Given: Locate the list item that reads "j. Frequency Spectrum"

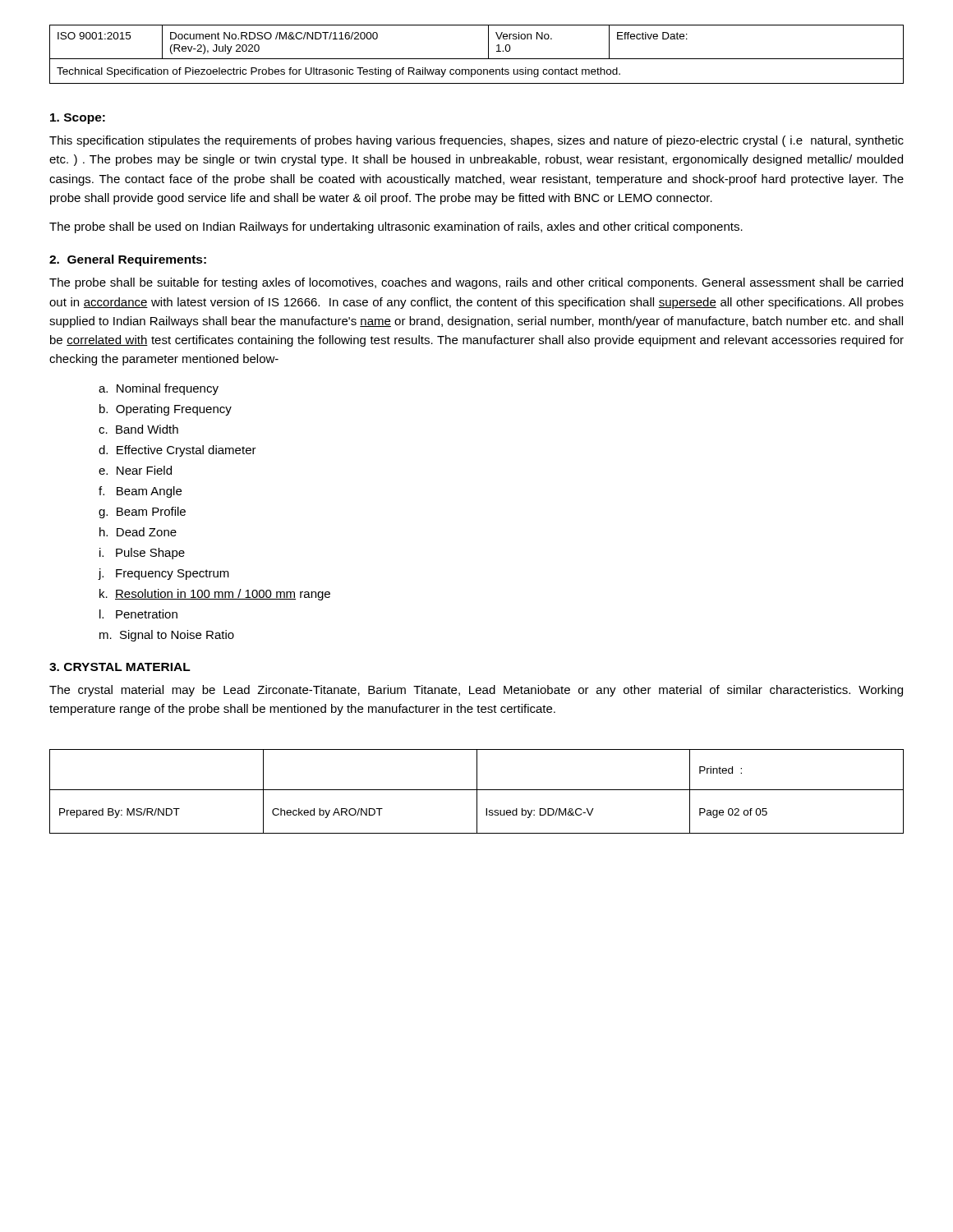Looking at the screenshot, I should (164, 572).
